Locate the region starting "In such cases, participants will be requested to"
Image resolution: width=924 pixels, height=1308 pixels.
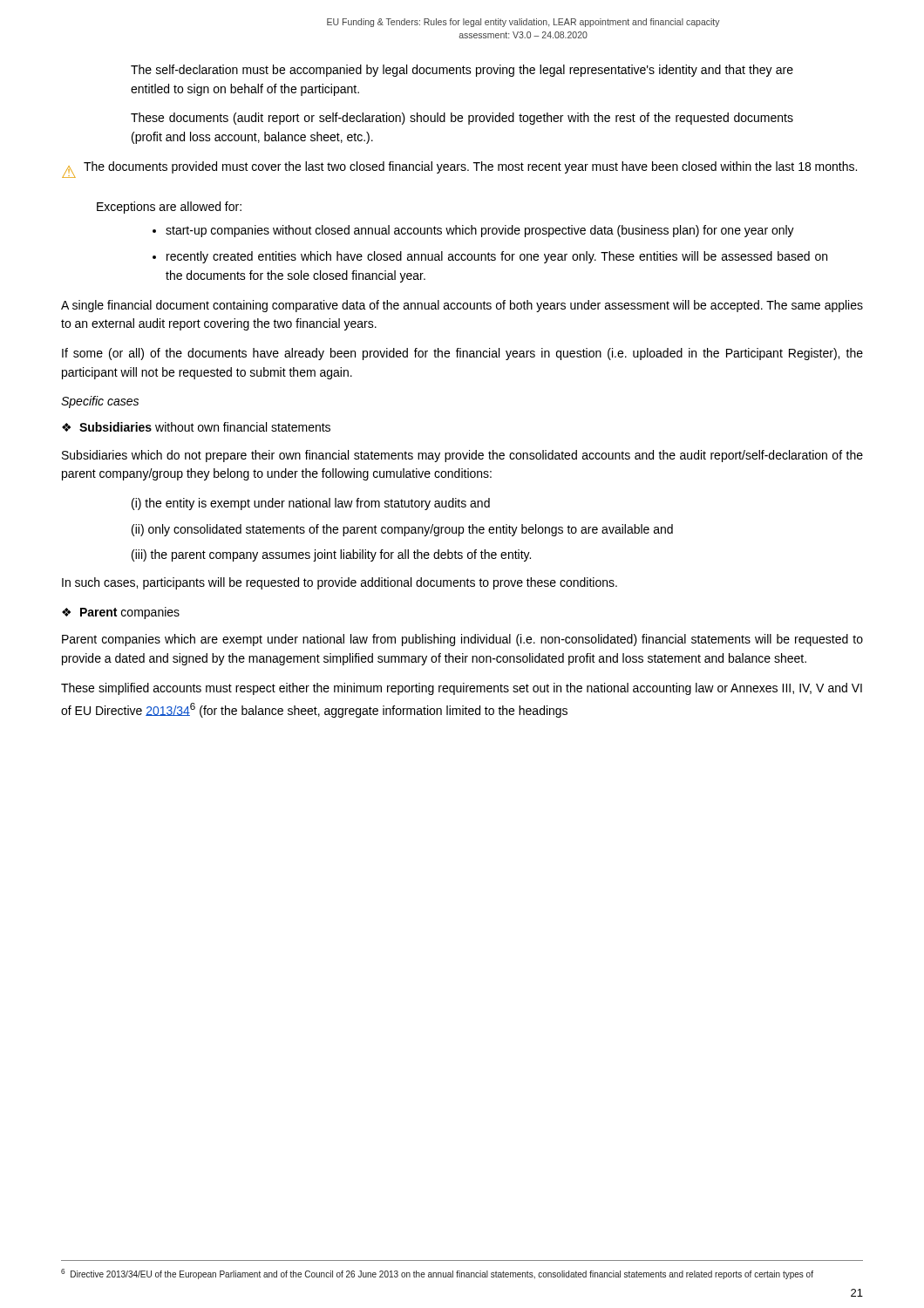coord(339,583)
